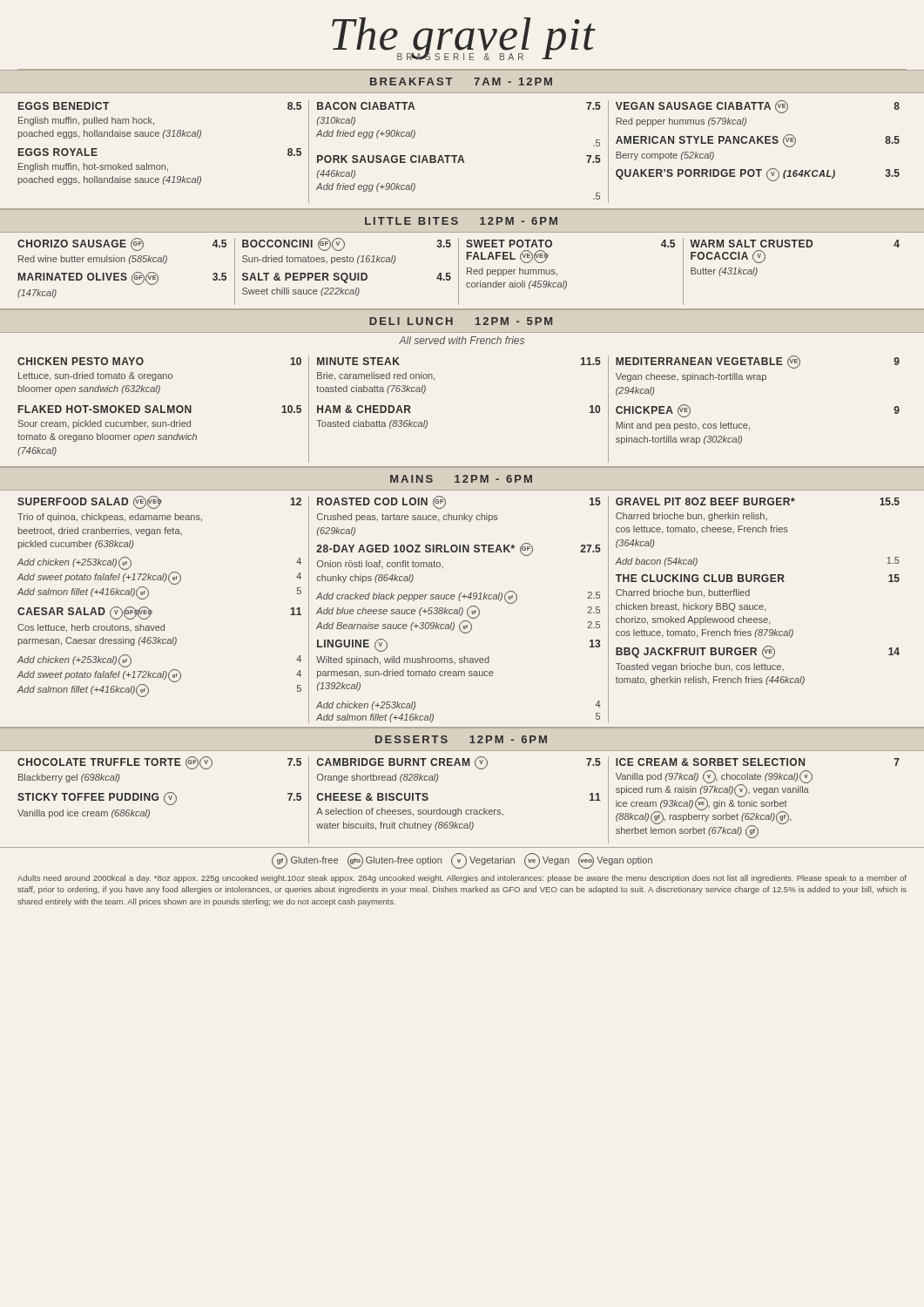This screenshot has height=1307, width=924.
Task: Find "DELI LUNCH 12PM - 5PM" on this page
Action: tap(462, 321)
